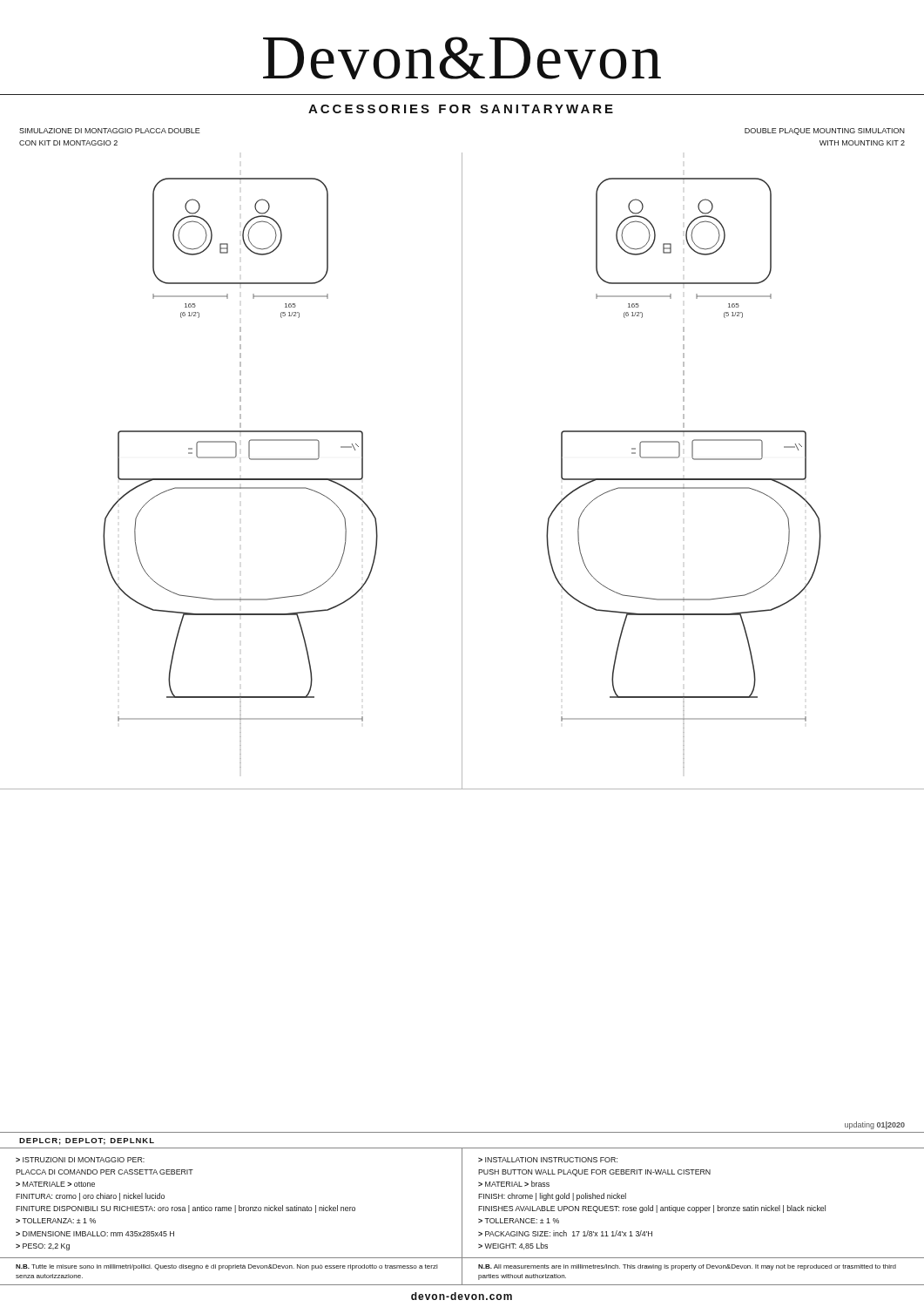Select the block starting "DEPLCR; DEPLOT; DEPLNKL"
The width and height of the screenshot is (924, 1307).
point(87,1140)
